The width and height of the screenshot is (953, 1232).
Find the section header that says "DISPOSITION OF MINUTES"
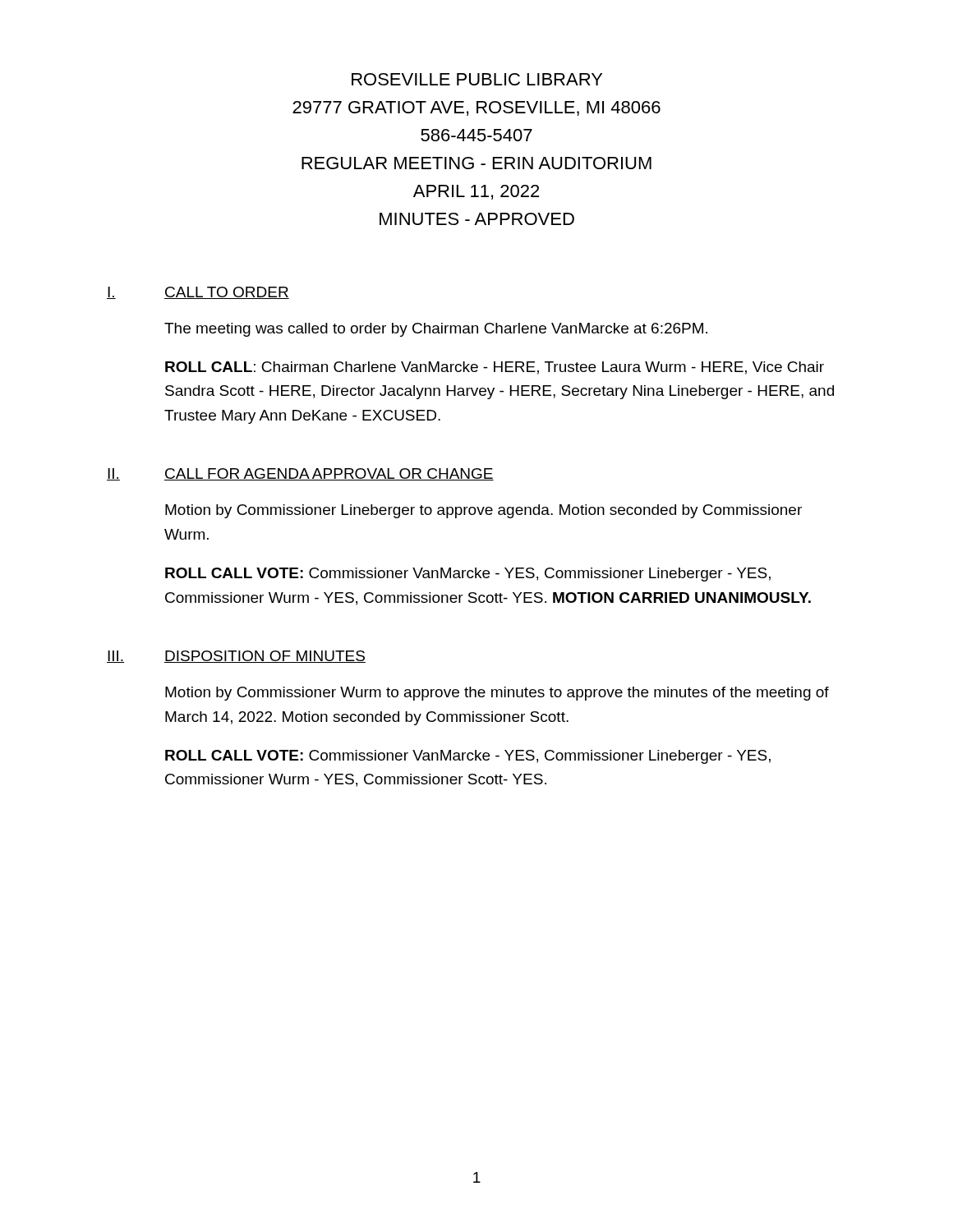click(x=265, y=656)
